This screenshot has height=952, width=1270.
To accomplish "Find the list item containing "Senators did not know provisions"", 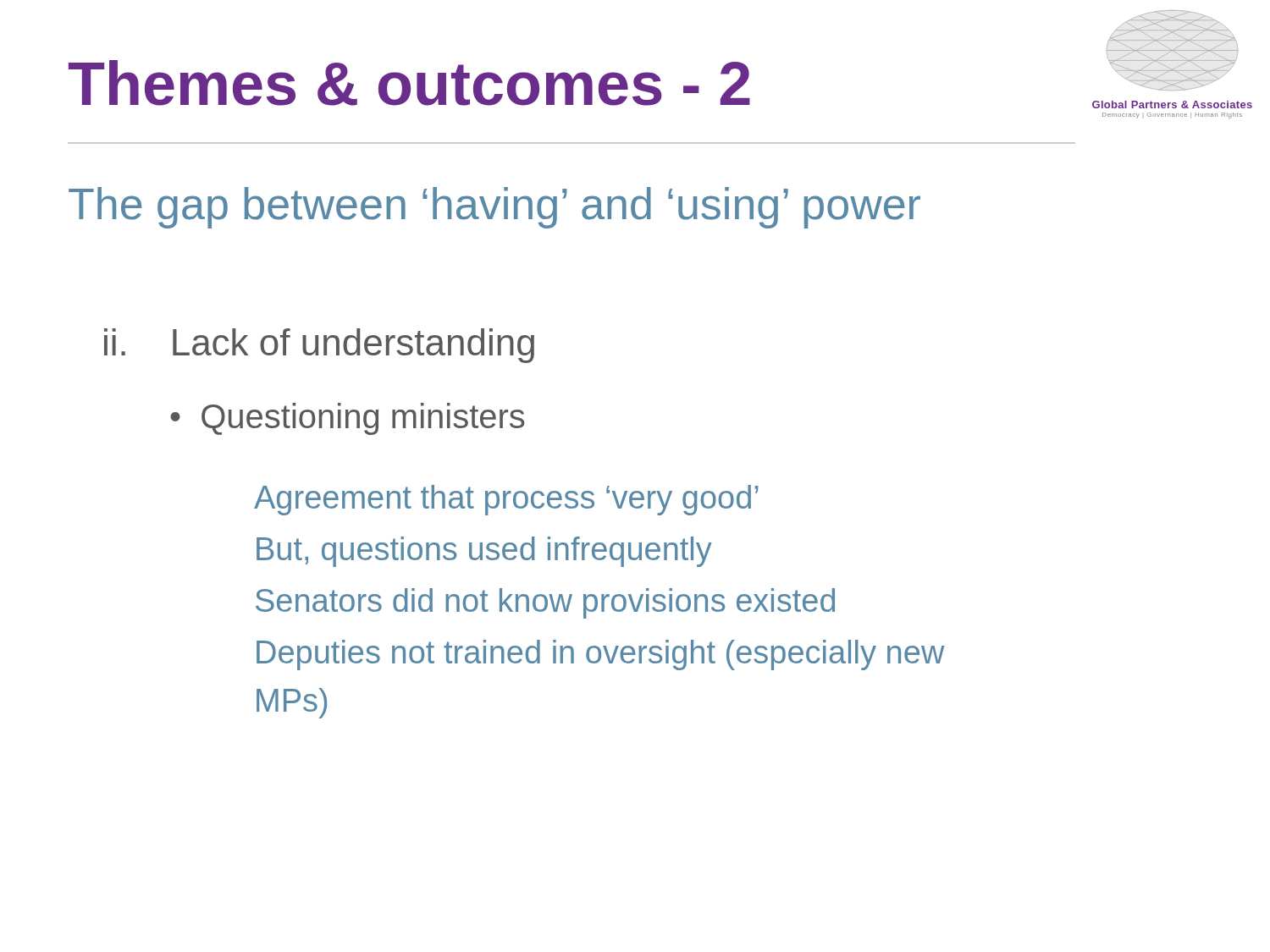I will pyautogui.click(x=546, y=601).
